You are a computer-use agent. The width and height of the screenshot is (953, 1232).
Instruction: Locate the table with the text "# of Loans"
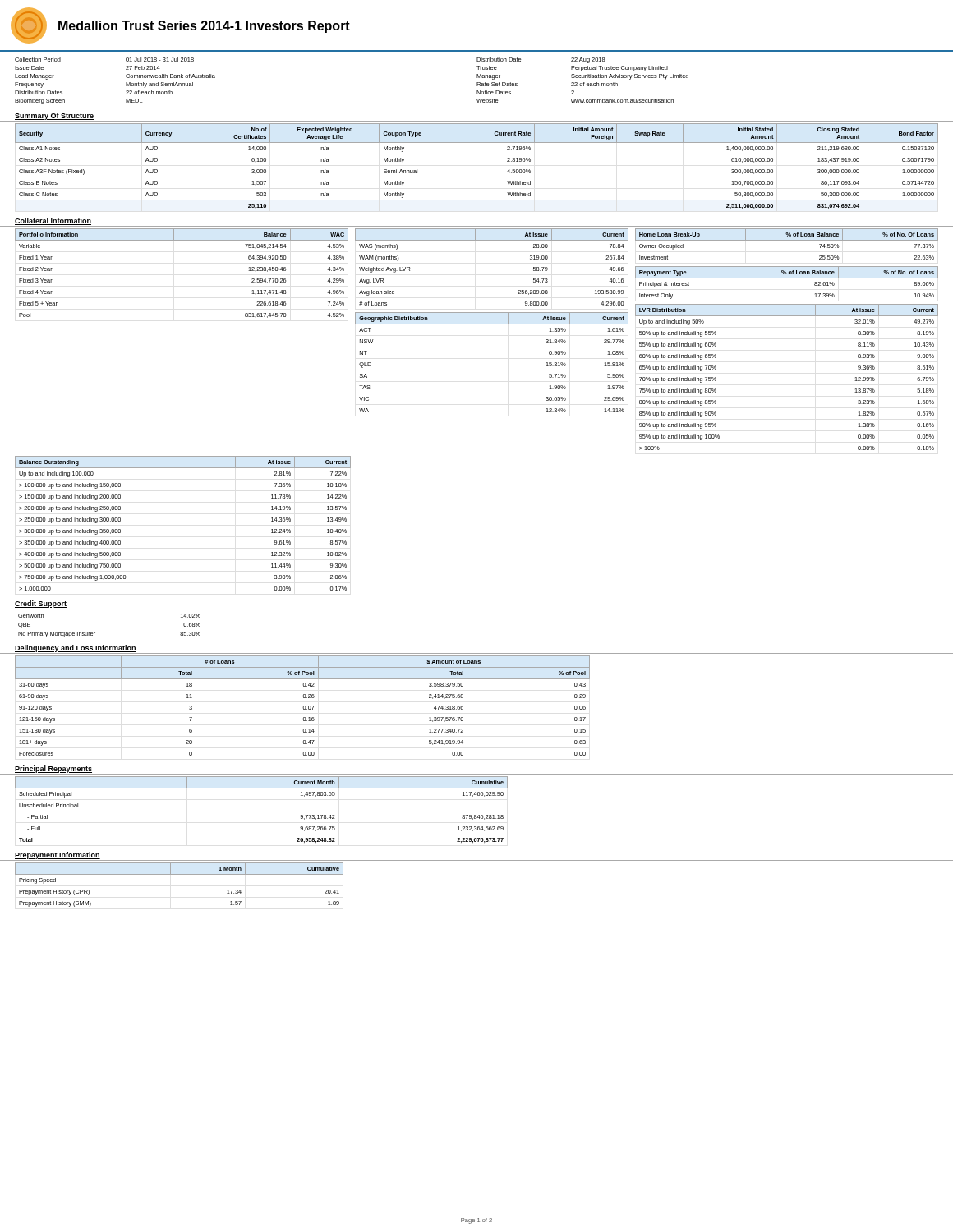(x=492, y=269)
